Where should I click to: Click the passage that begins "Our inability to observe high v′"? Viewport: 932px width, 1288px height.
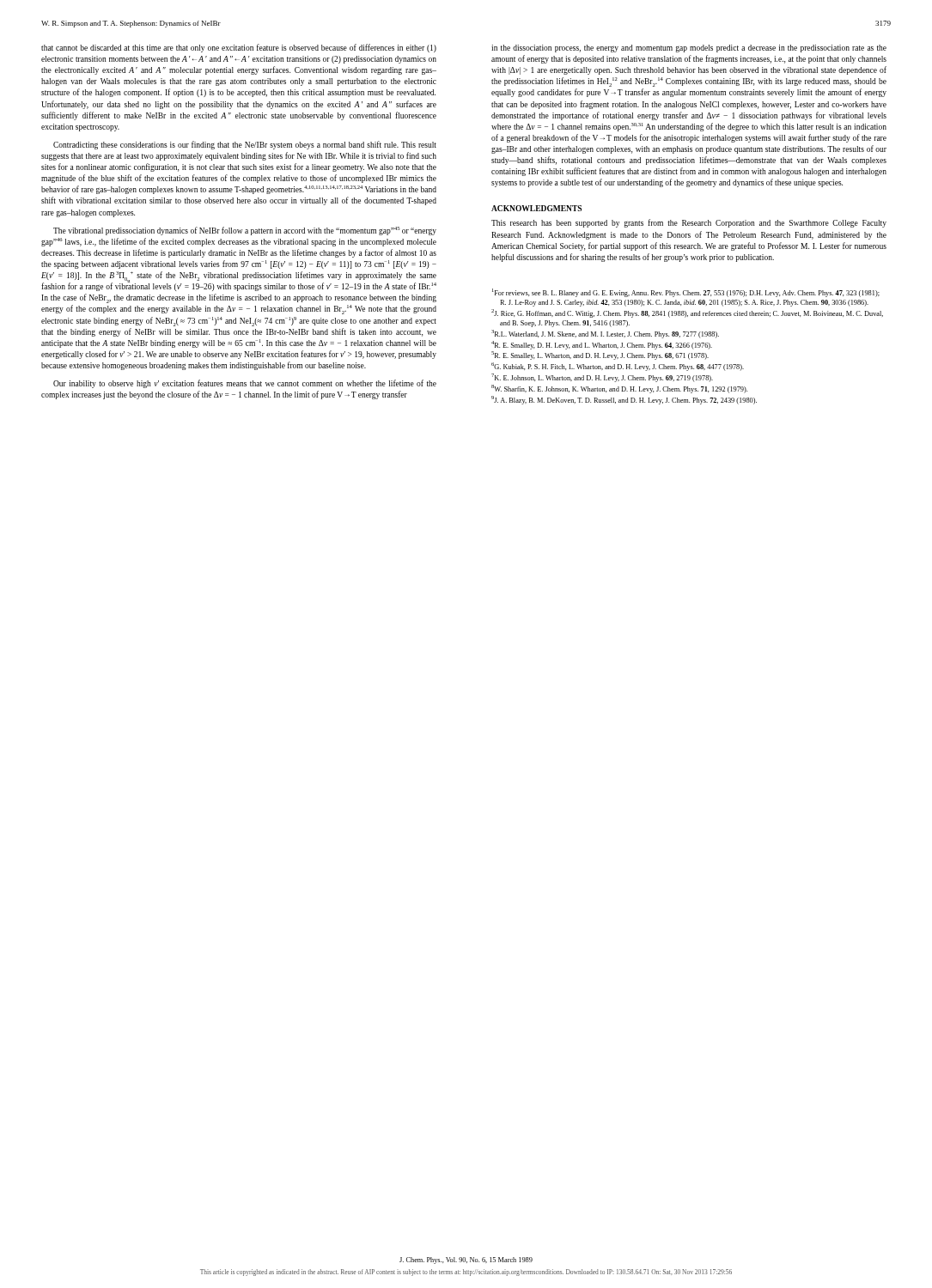pos(239,390)
